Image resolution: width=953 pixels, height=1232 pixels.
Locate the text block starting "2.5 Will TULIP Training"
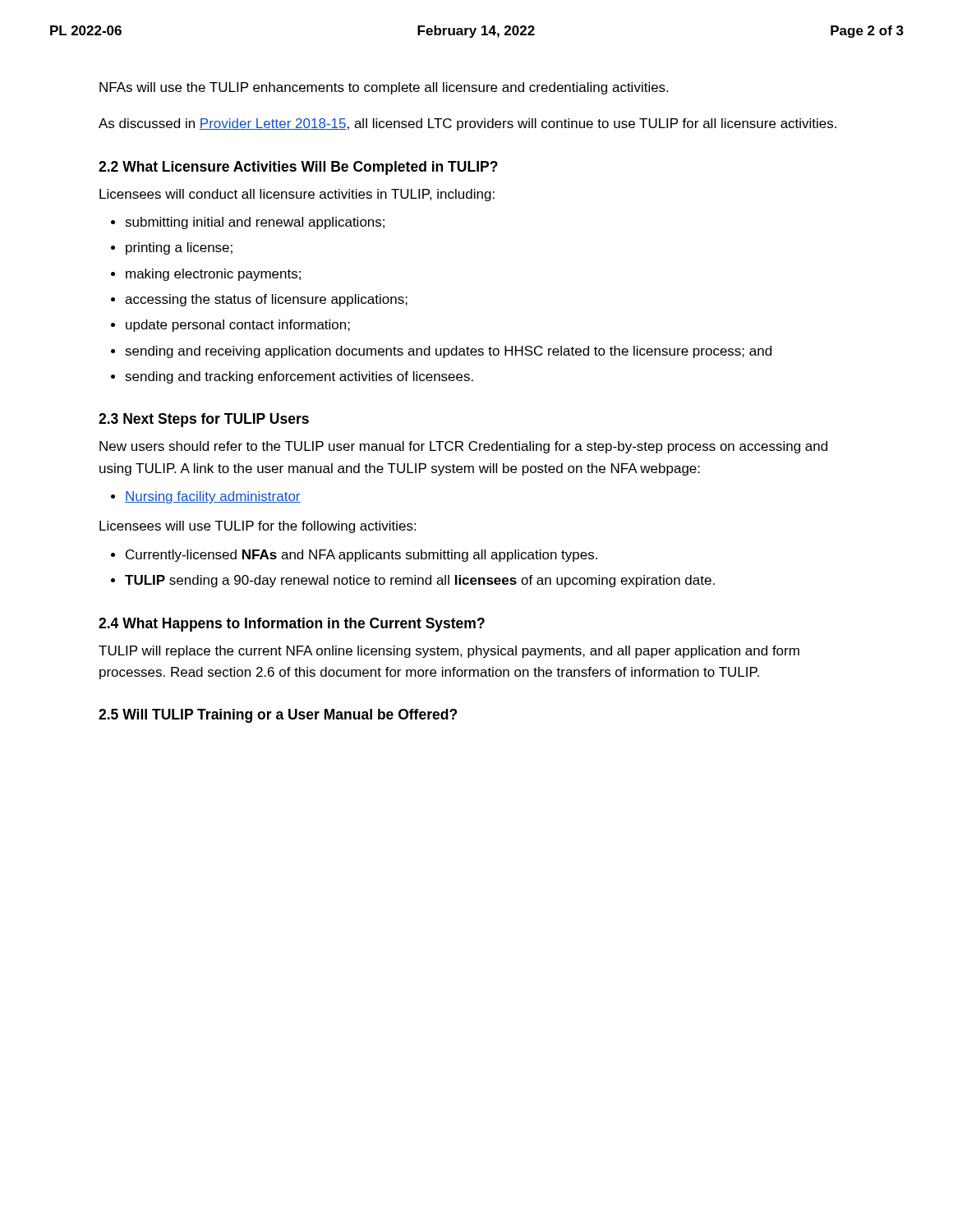278,715
